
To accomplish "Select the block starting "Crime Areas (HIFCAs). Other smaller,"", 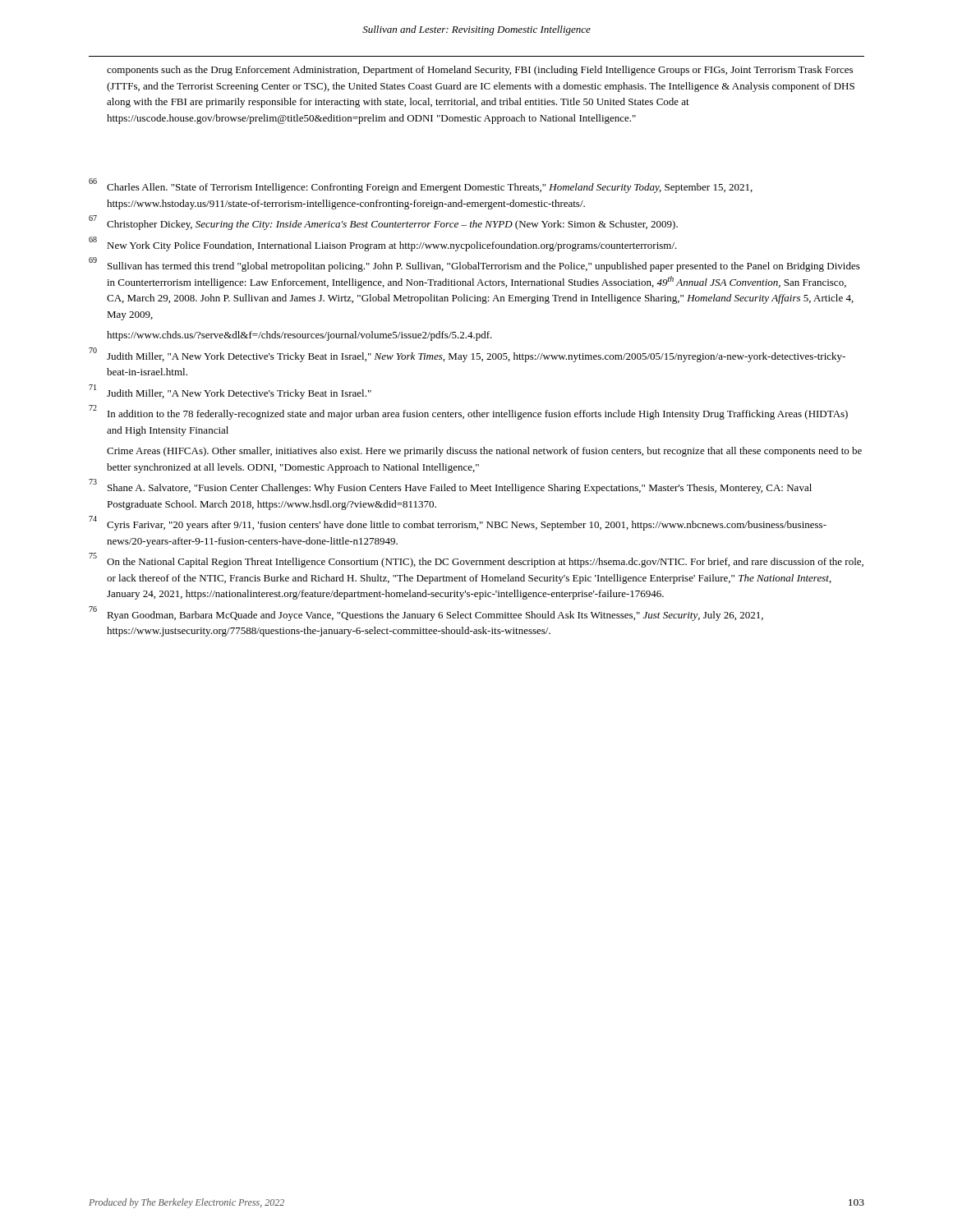I will coord(484,459).
